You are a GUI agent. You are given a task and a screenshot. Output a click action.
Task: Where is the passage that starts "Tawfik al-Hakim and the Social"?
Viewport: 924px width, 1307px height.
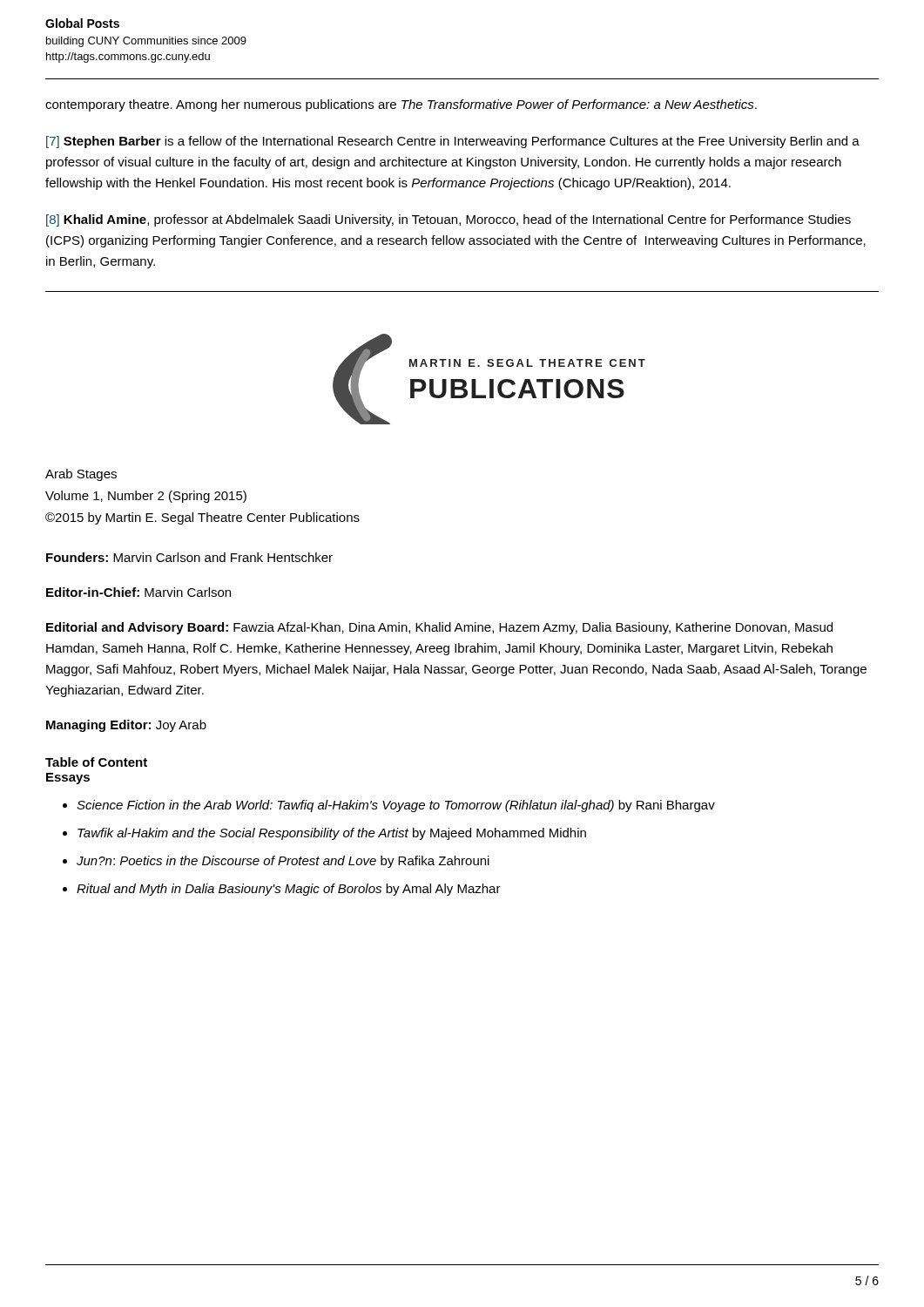click(332, 833)
